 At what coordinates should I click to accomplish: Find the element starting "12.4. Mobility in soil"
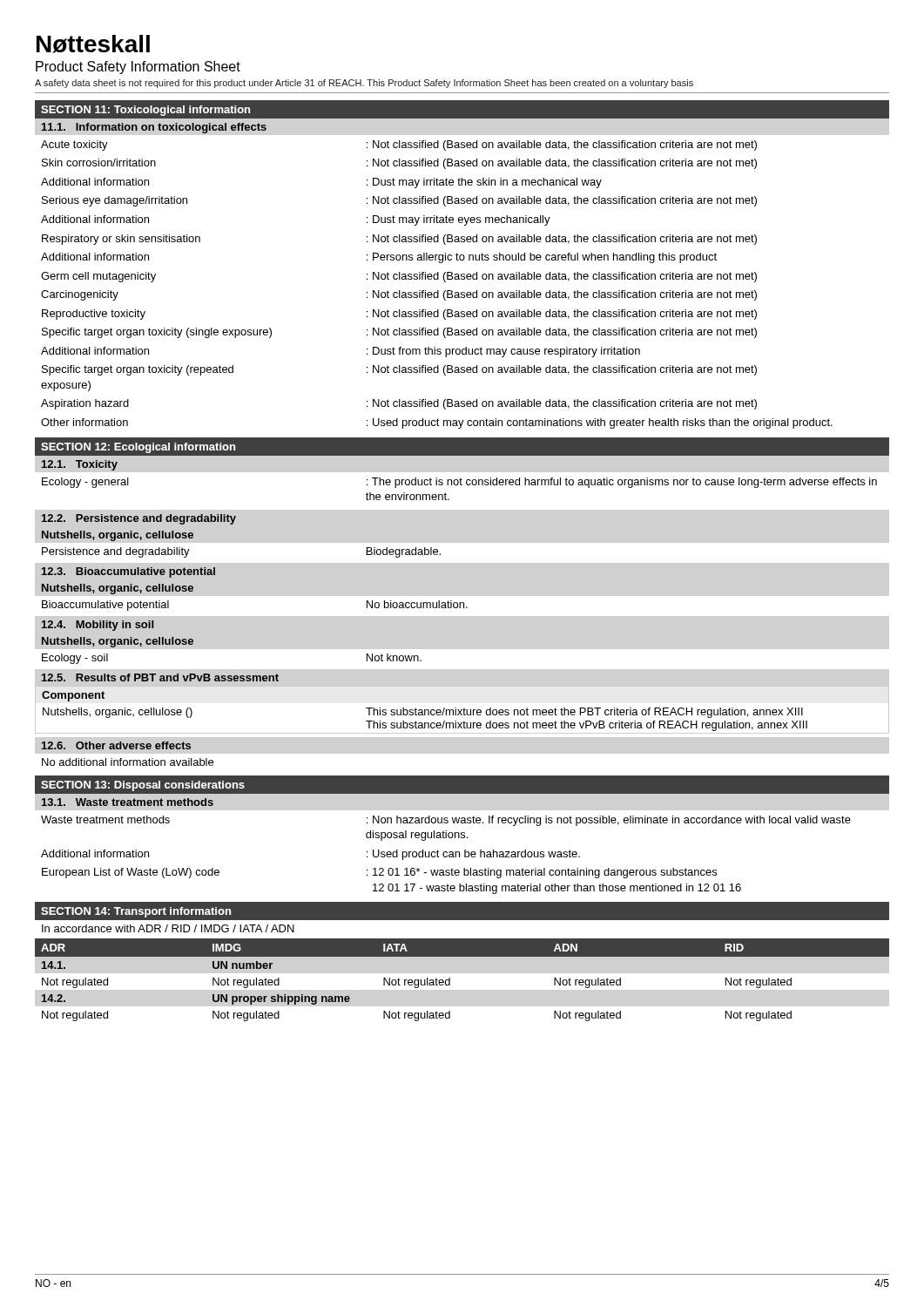tap(98, 624)
